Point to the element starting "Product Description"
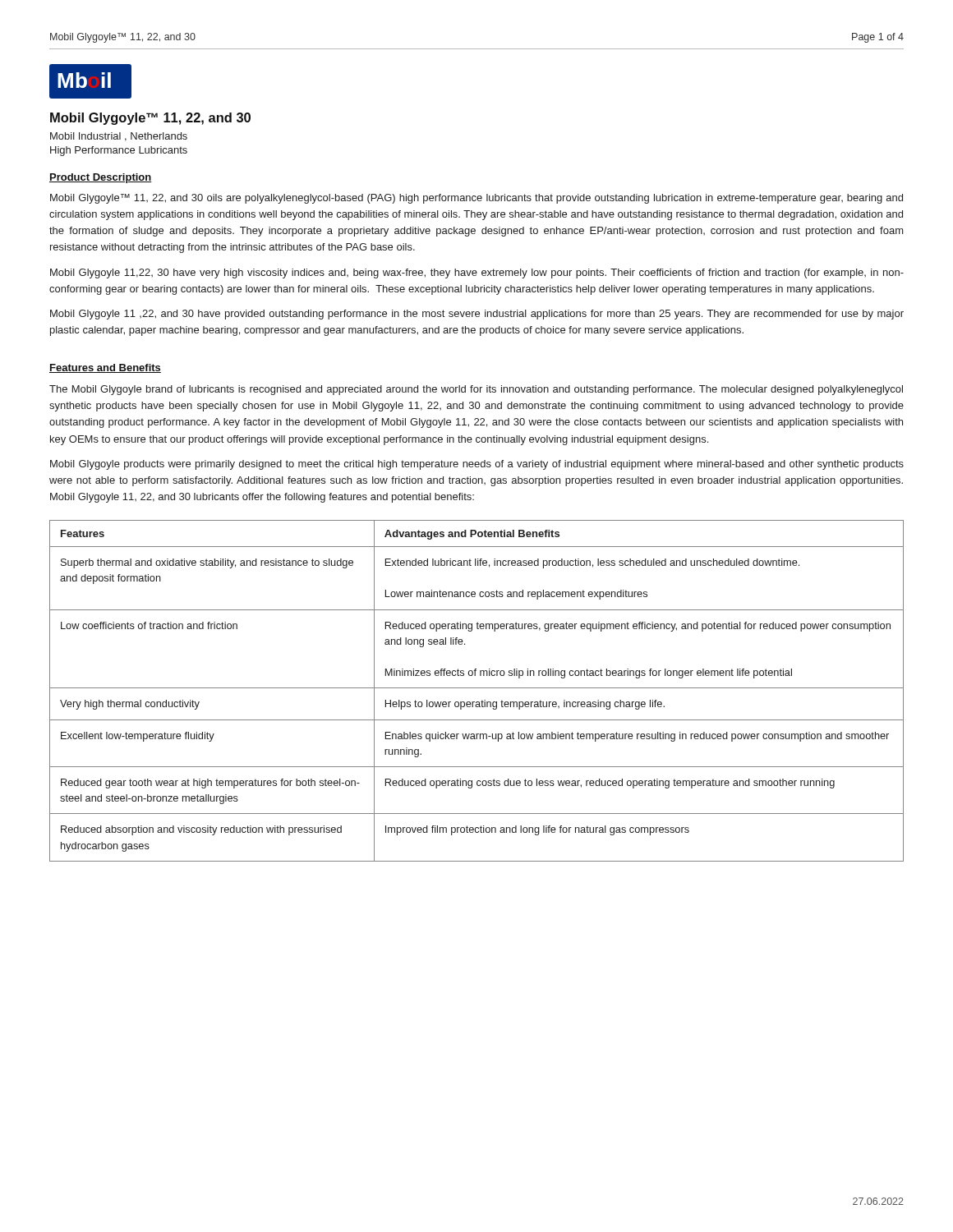Image resolution: width=953 pixels, height=1232 pixels. pyautogui.click(x=100, y=177)
